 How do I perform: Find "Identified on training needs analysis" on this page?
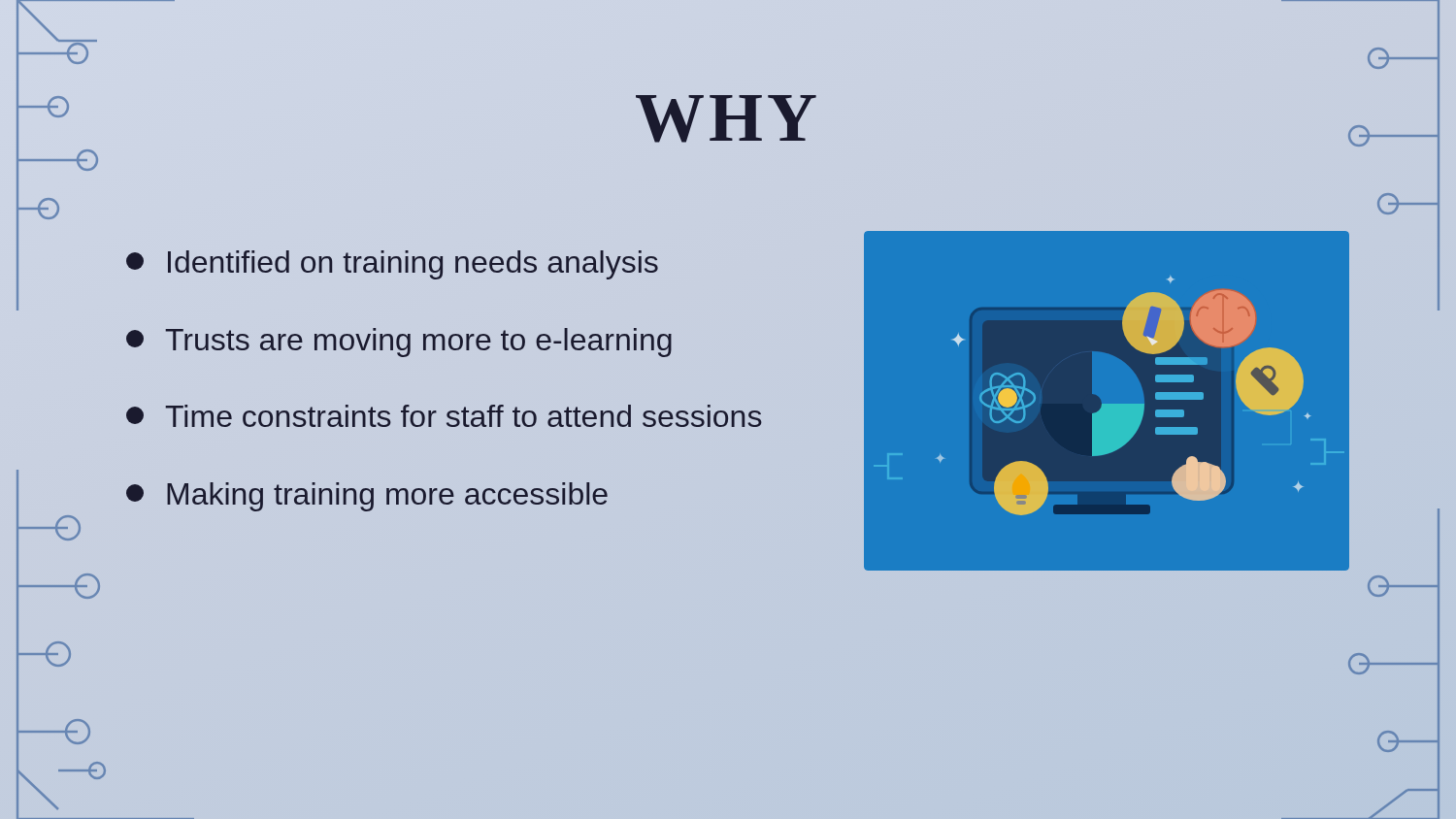tap(393, 263)
